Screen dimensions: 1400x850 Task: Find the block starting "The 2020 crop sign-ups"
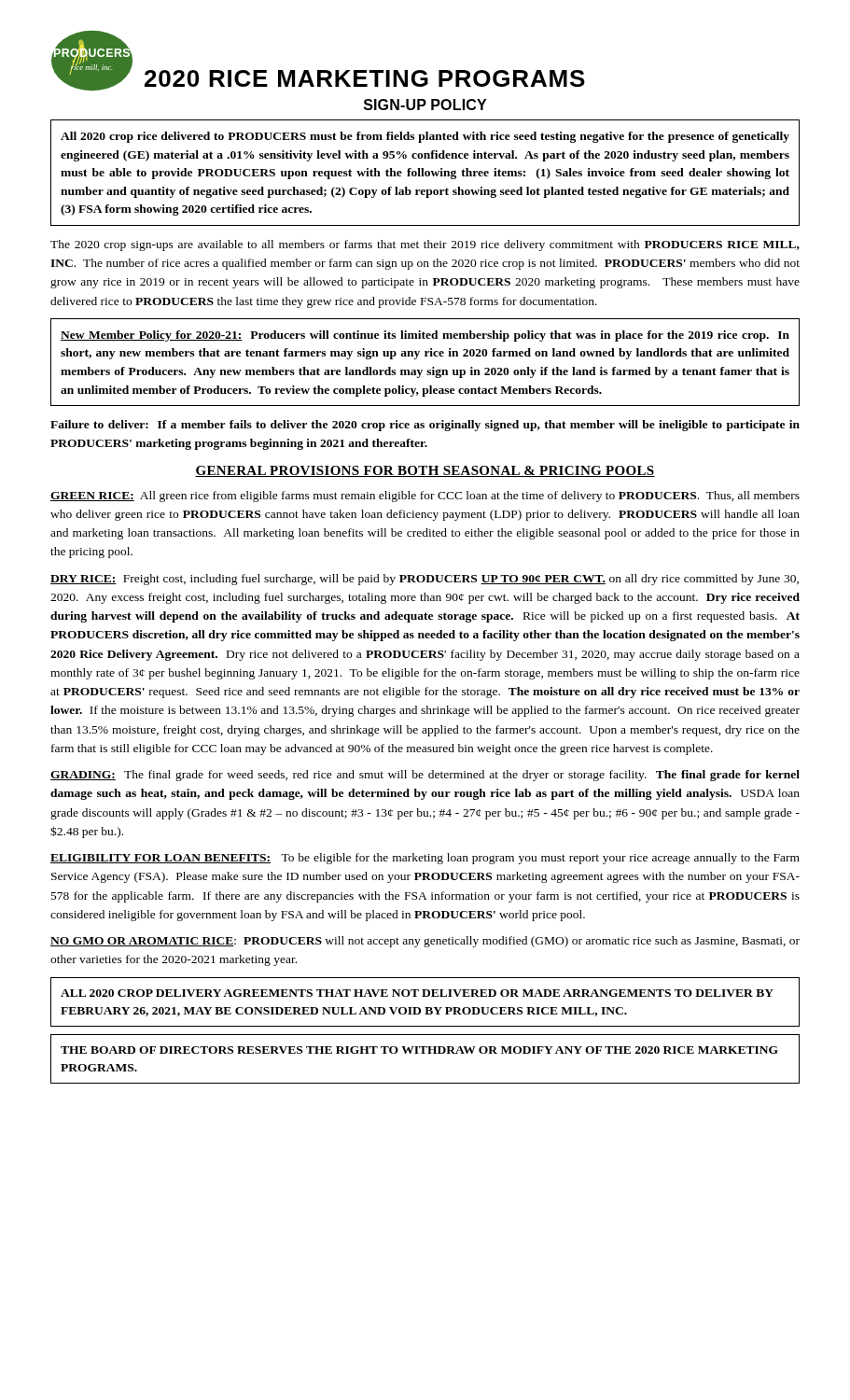425,272
